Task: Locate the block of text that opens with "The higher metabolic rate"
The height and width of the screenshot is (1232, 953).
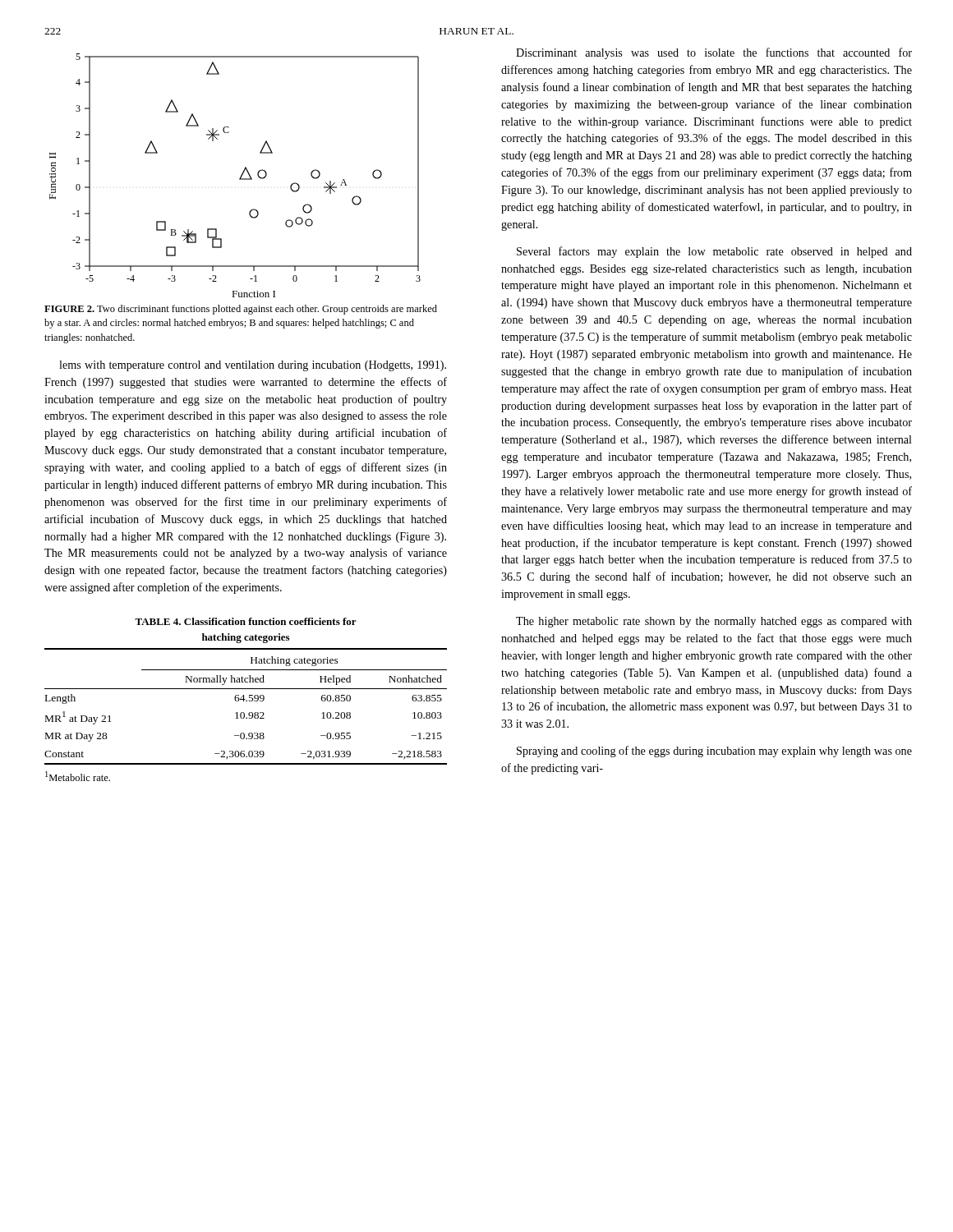Action: tap(707, 673)
